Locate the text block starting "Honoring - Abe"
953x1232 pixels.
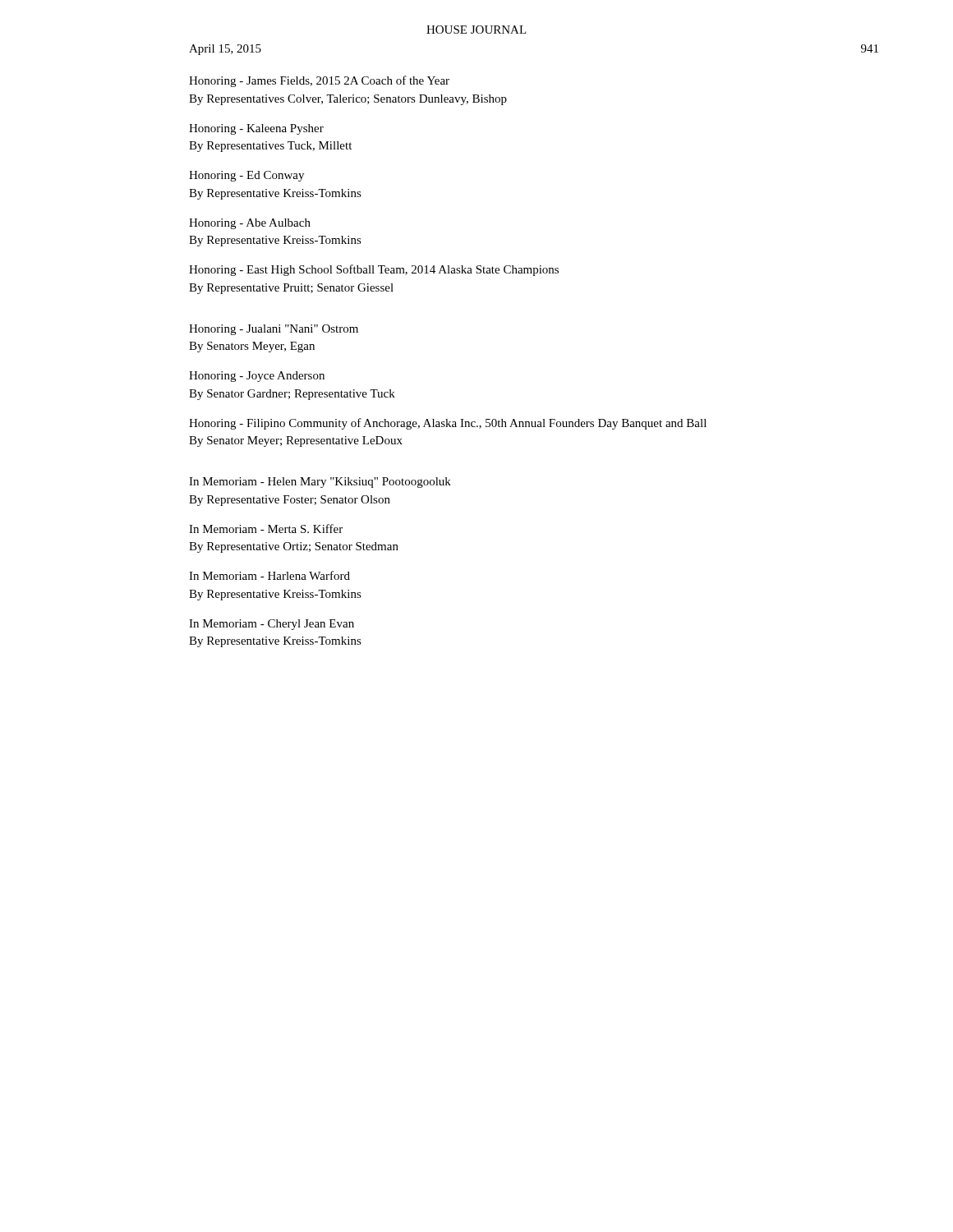click(275, 231)
